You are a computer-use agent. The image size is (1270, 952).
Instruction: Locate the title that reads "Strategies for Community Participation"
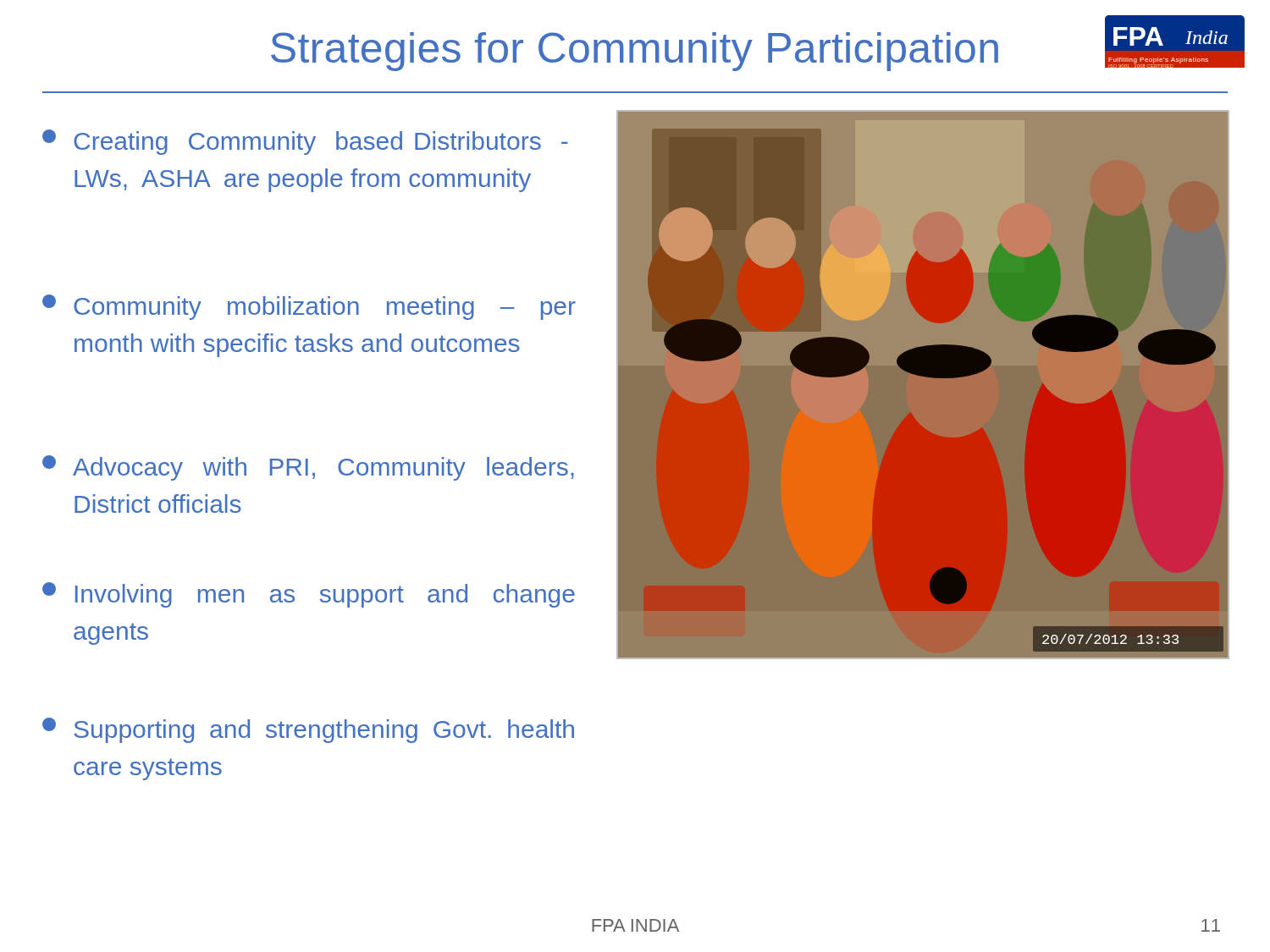[x=635, y=48]
